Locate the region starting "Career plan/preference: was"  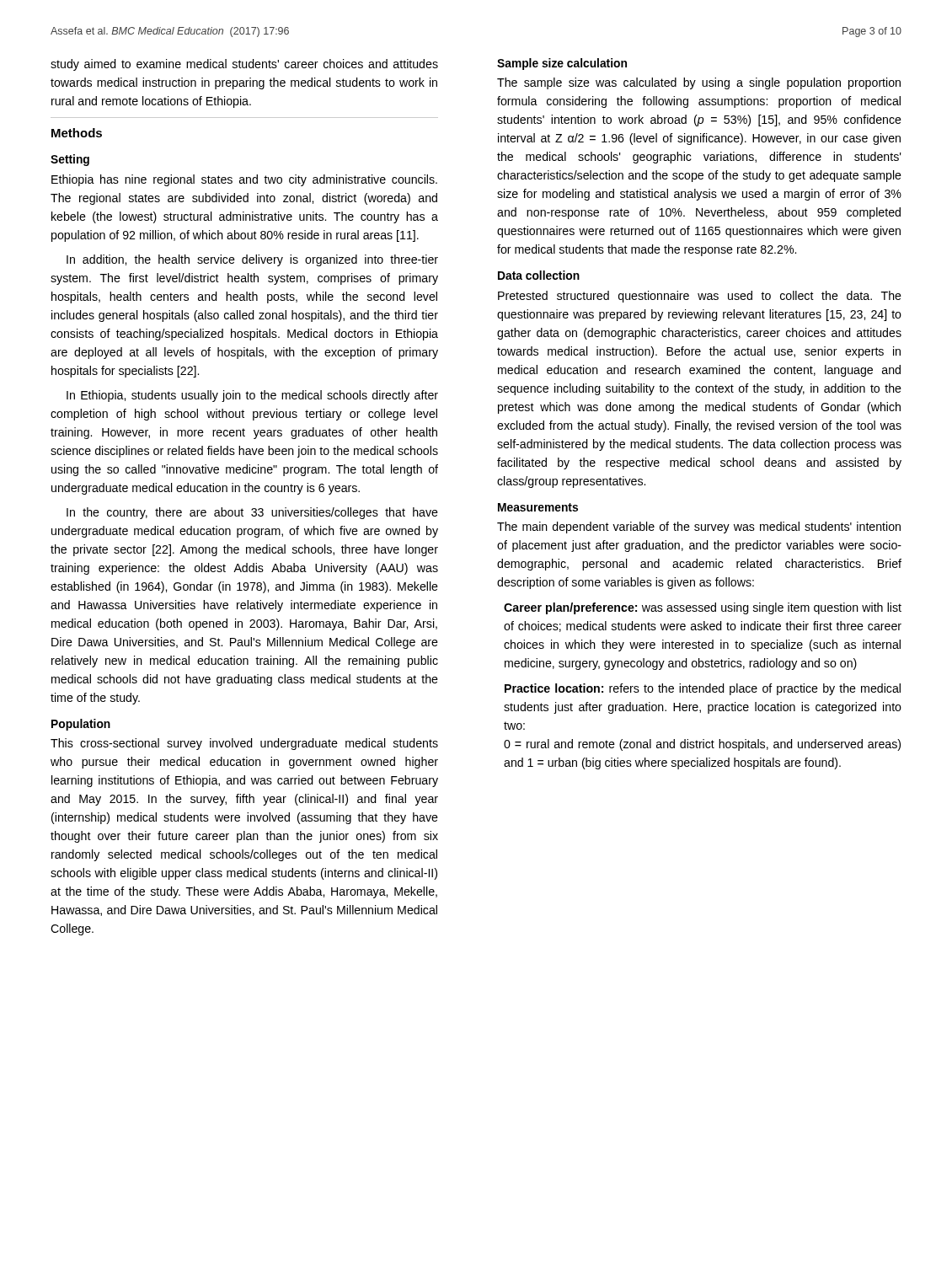click(x=703, y=635)
